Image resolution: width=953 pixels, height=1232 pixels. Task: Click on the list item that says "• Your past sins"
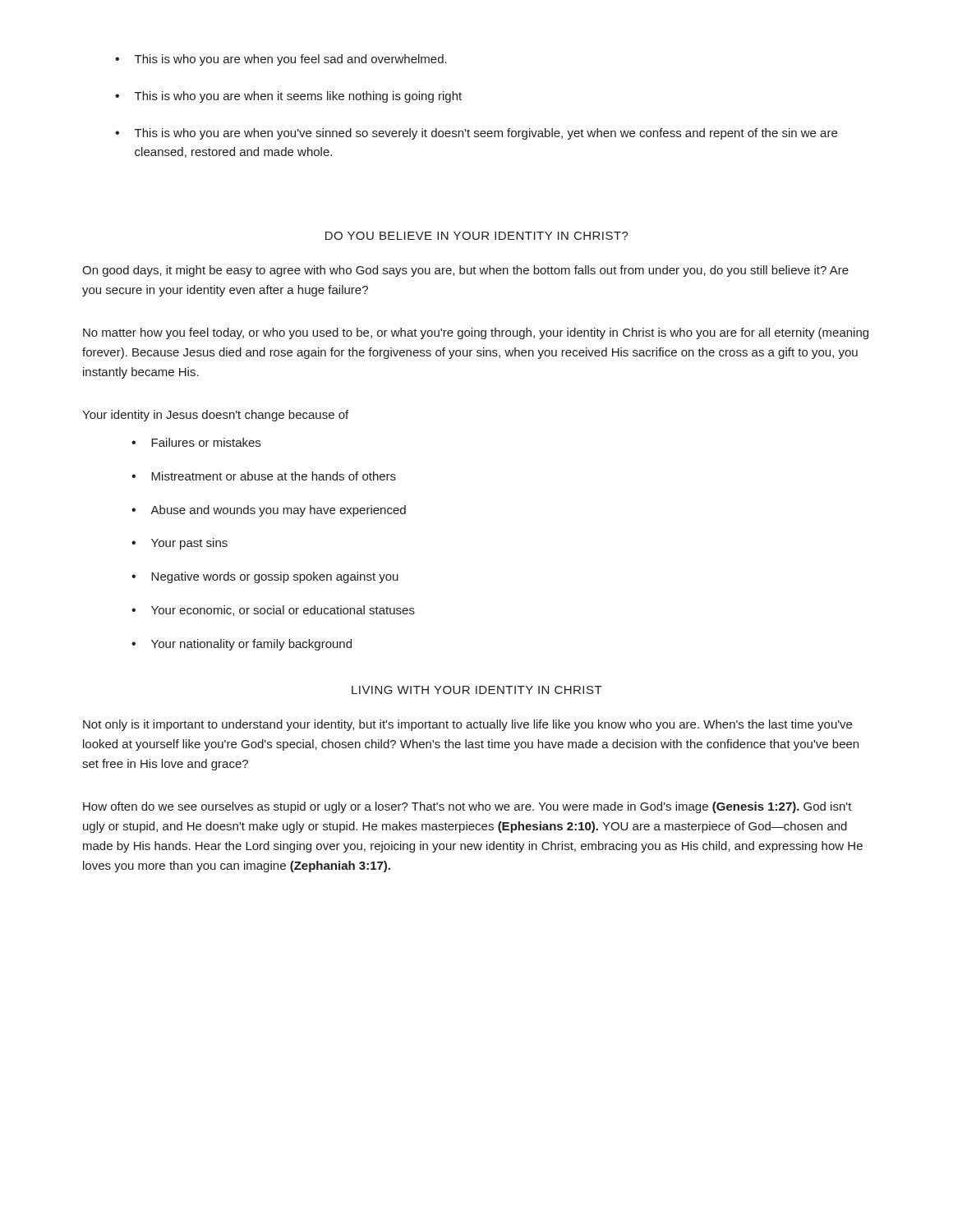(x=180, y=544)
